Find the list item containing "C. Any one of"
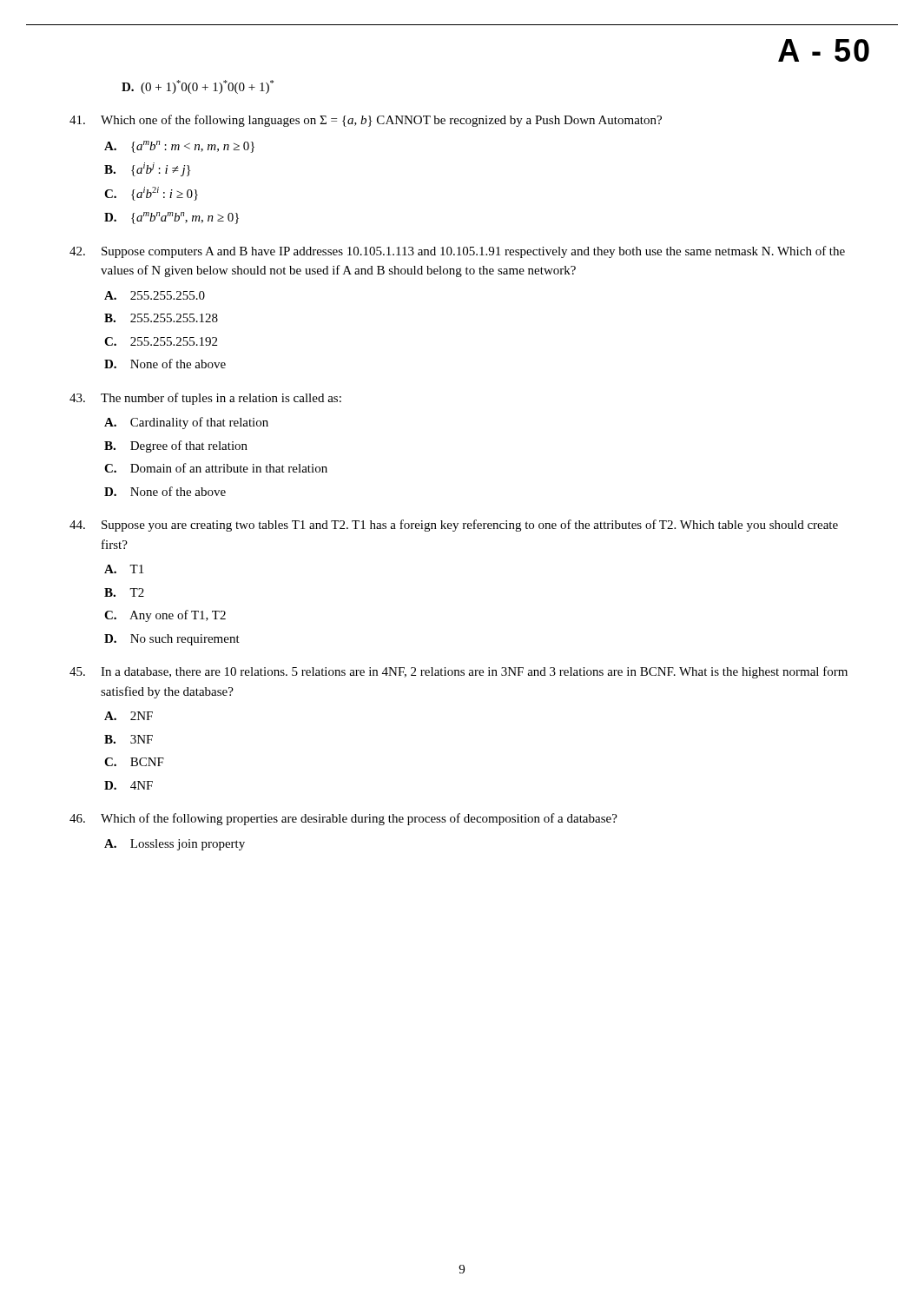The height and width of the screenshot is (1303, 924). click(x=165, y=615)
